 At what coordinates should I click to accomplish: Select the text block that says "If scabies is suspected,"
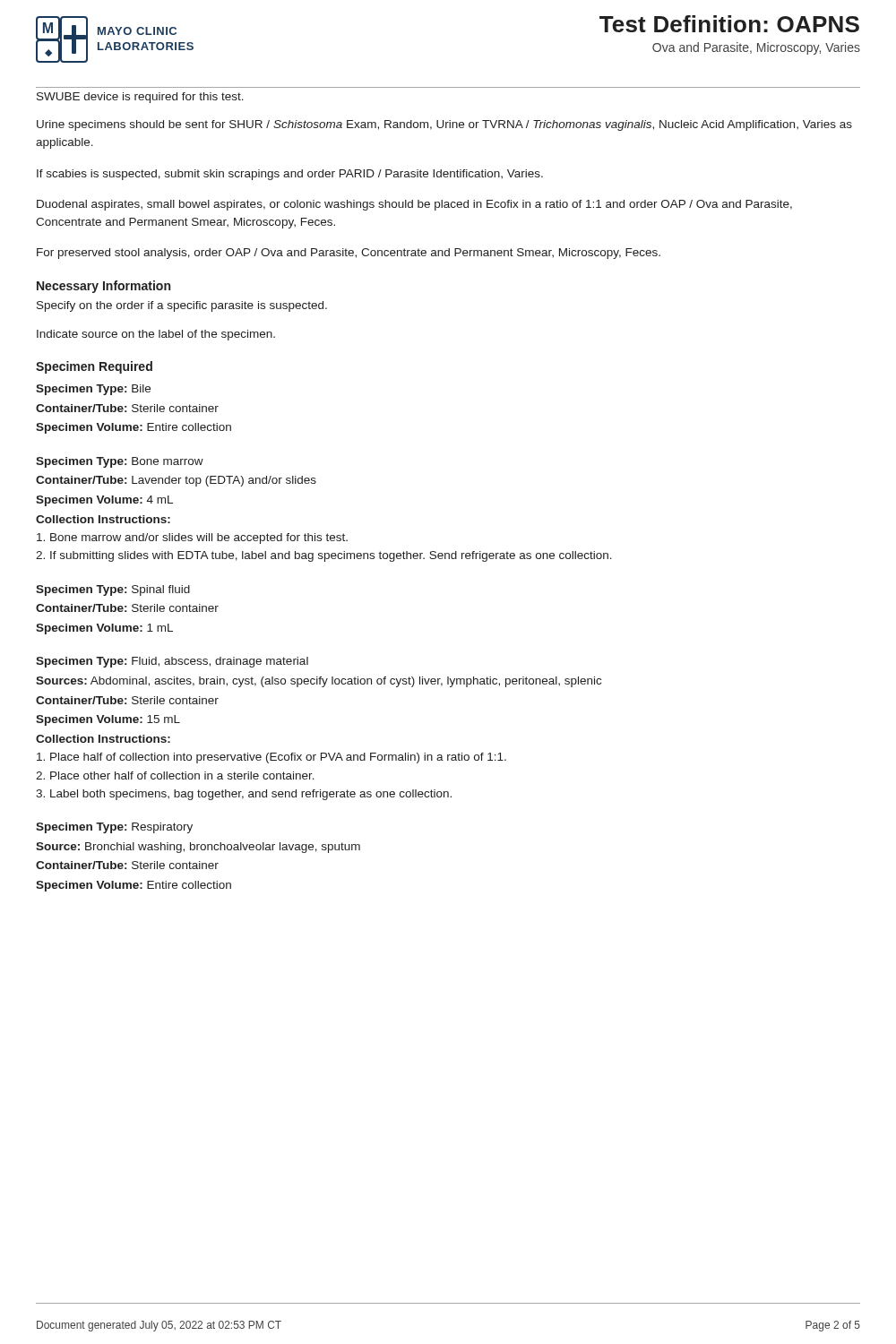(290, 173)
